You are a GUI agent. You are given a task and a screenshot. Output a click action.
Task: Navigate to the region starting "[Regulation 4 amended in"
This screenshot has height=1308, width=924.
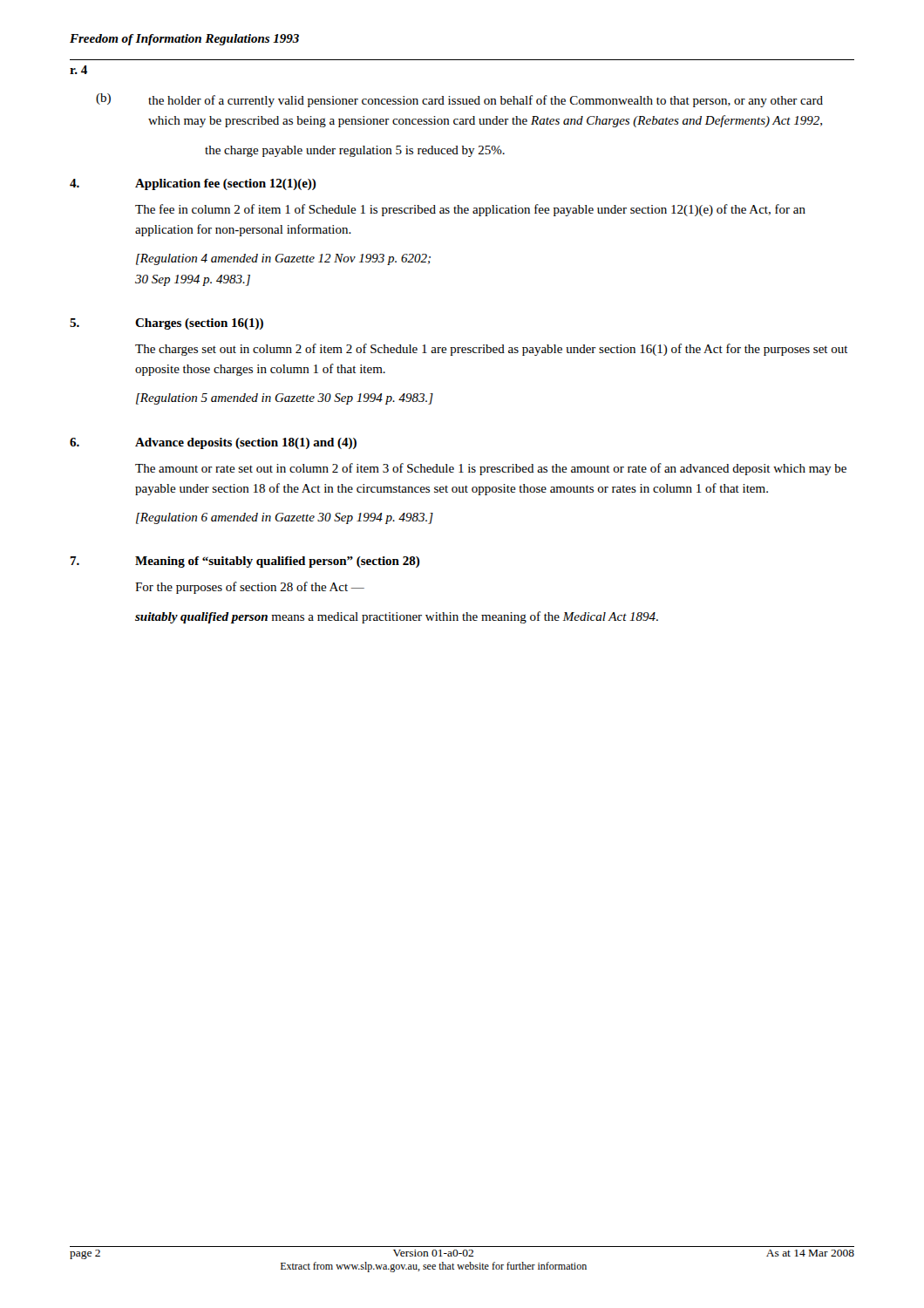283,268
